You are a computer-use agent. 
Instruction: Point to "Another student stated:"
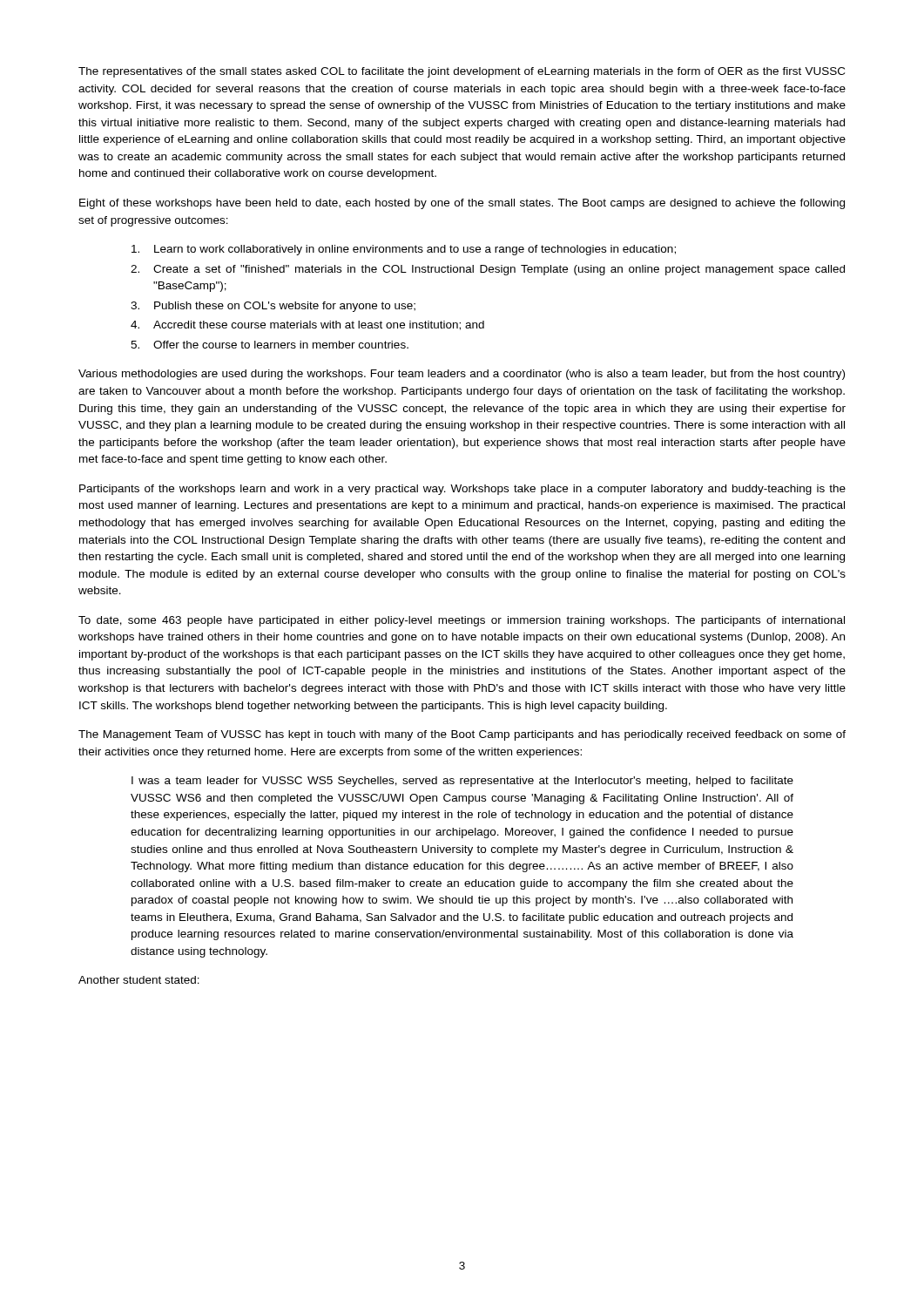tap(139, 980)
